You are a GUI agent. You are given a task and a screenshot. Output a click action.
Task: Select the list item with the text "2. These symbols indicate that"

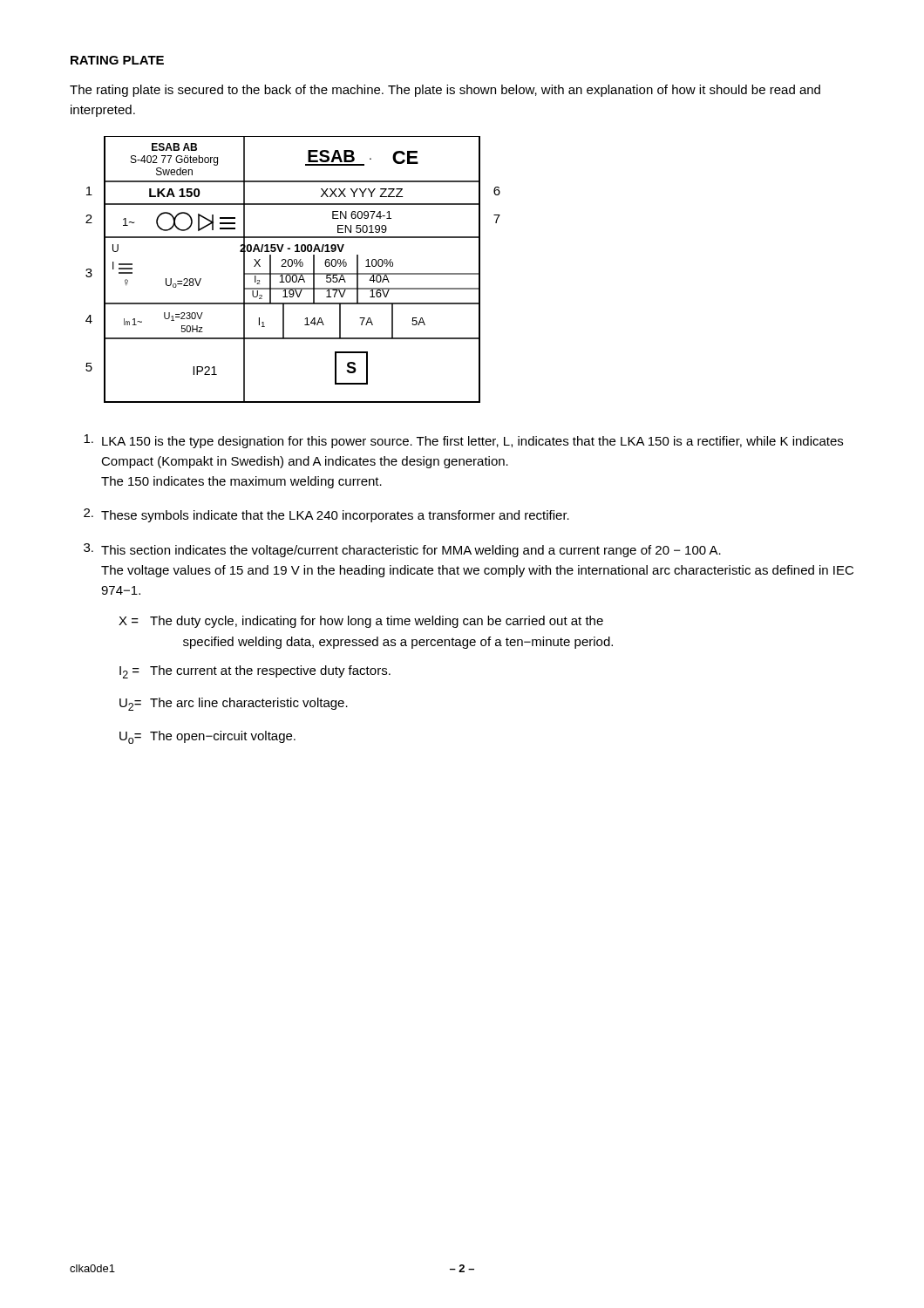(462, 515)
